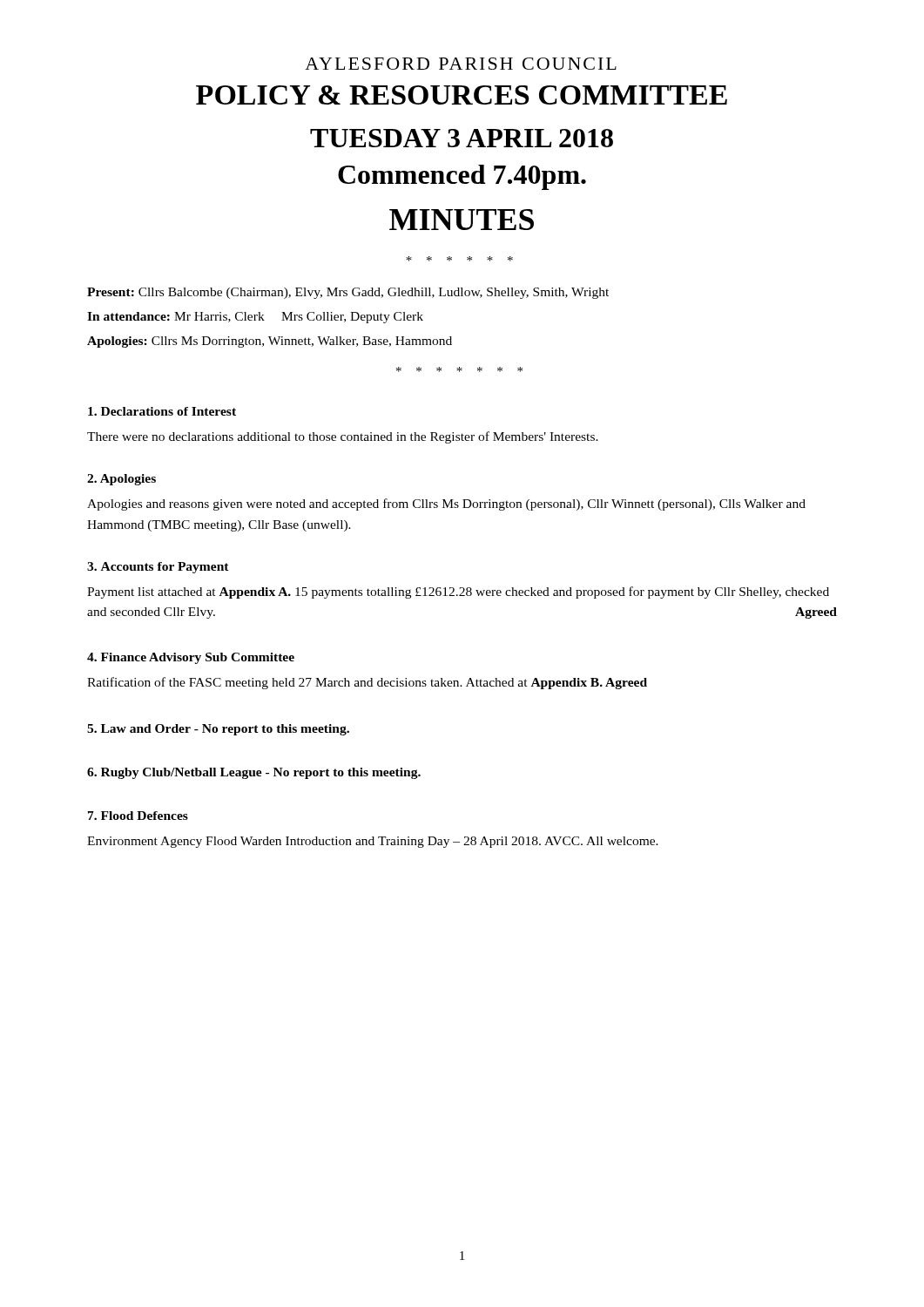Locate the block starting "Apologies and reasons given were"
The width and height of the screenshot is (924, 1307).
tap(446, 514)
